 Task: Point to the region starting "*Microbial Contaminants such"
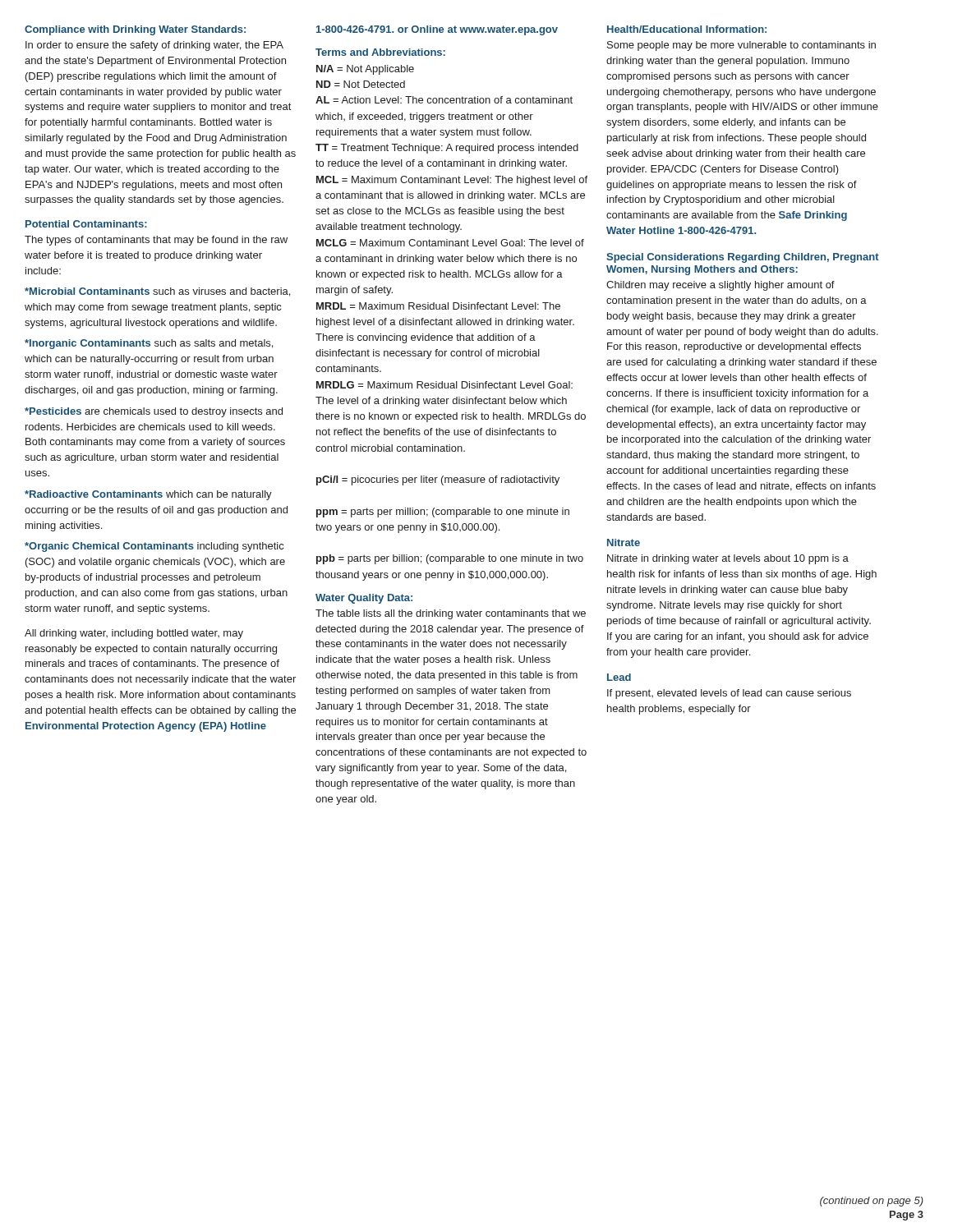pos(158,306)
